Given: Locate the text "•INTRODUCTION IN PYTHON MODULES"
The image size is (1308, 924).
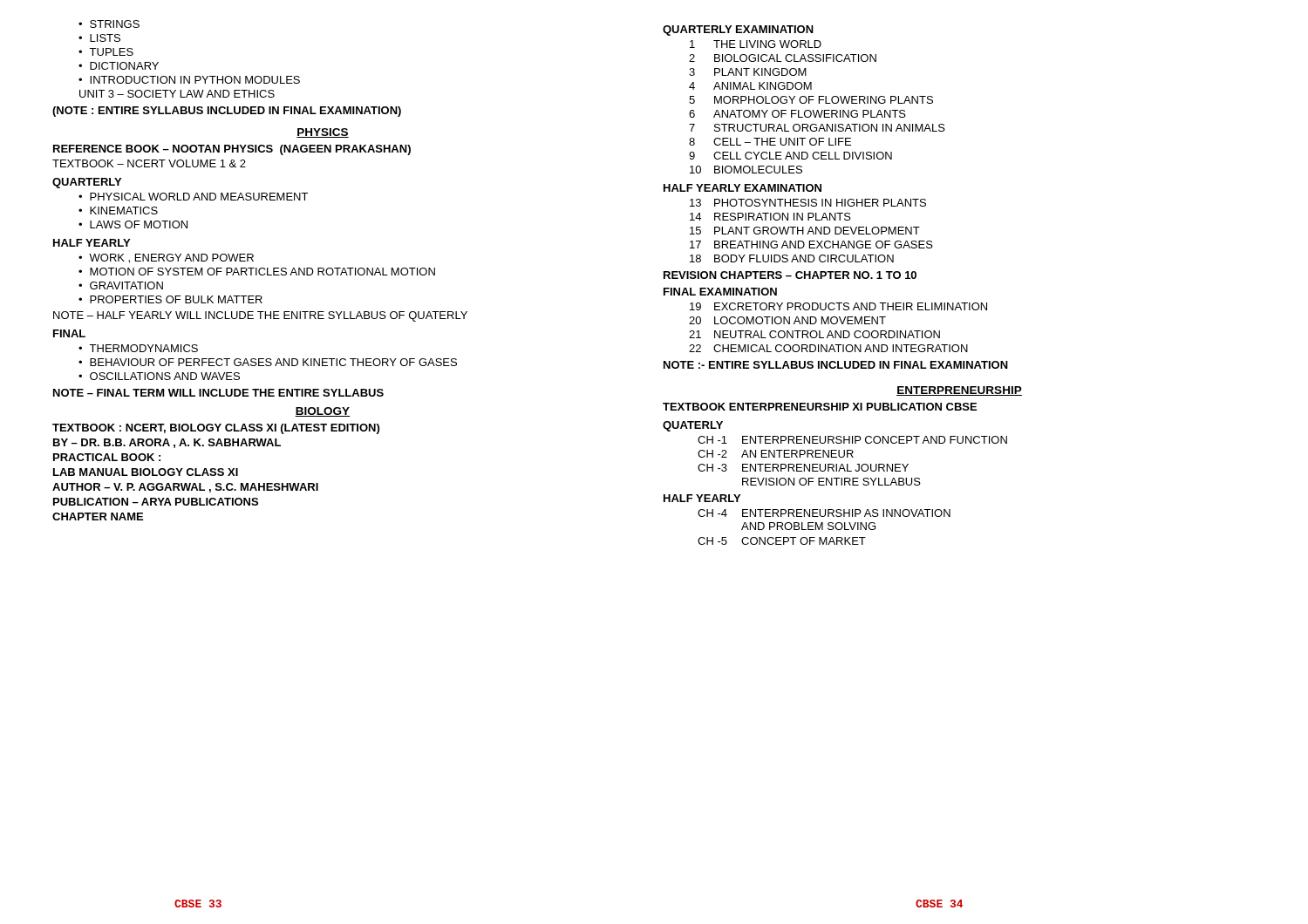Looking at the screenshot, I should pos(189,80).
